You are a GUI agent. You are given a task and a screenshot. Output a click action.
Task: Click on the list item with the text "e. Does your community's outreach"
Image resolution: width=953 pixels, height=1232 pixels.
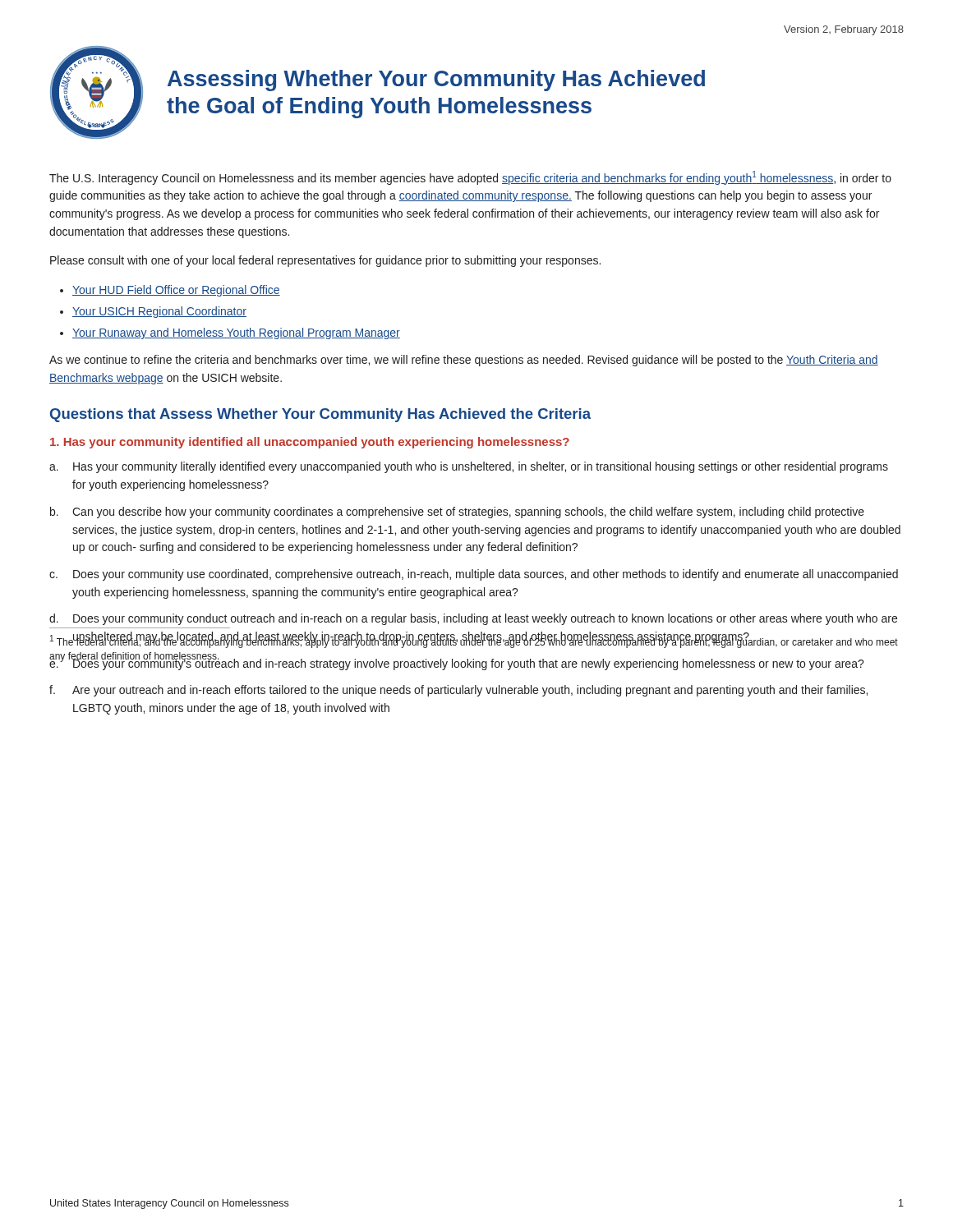476,664
